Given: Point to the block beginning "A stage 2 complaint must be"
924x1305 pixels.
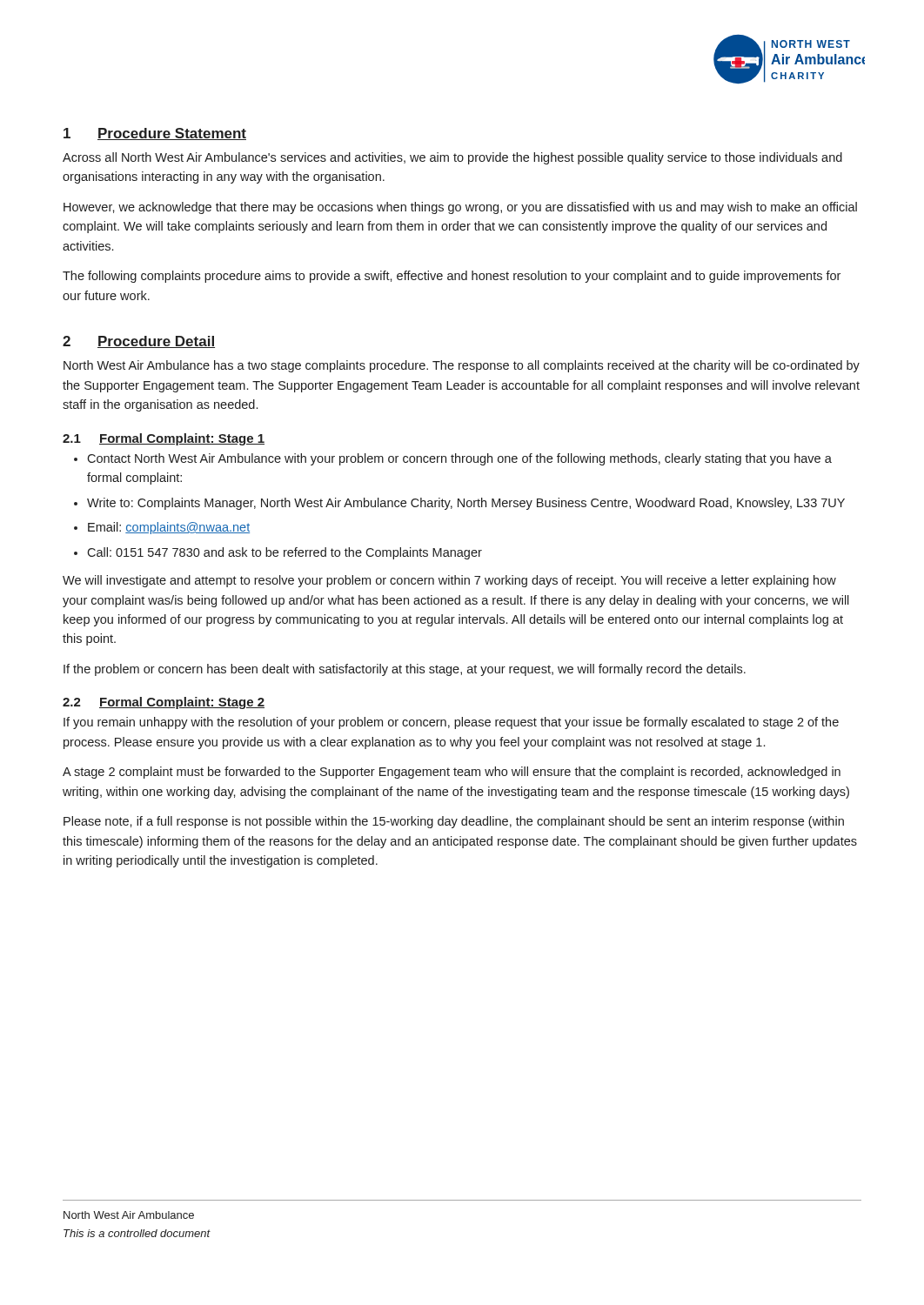Looking at the screenshot, I should point(462,782).
